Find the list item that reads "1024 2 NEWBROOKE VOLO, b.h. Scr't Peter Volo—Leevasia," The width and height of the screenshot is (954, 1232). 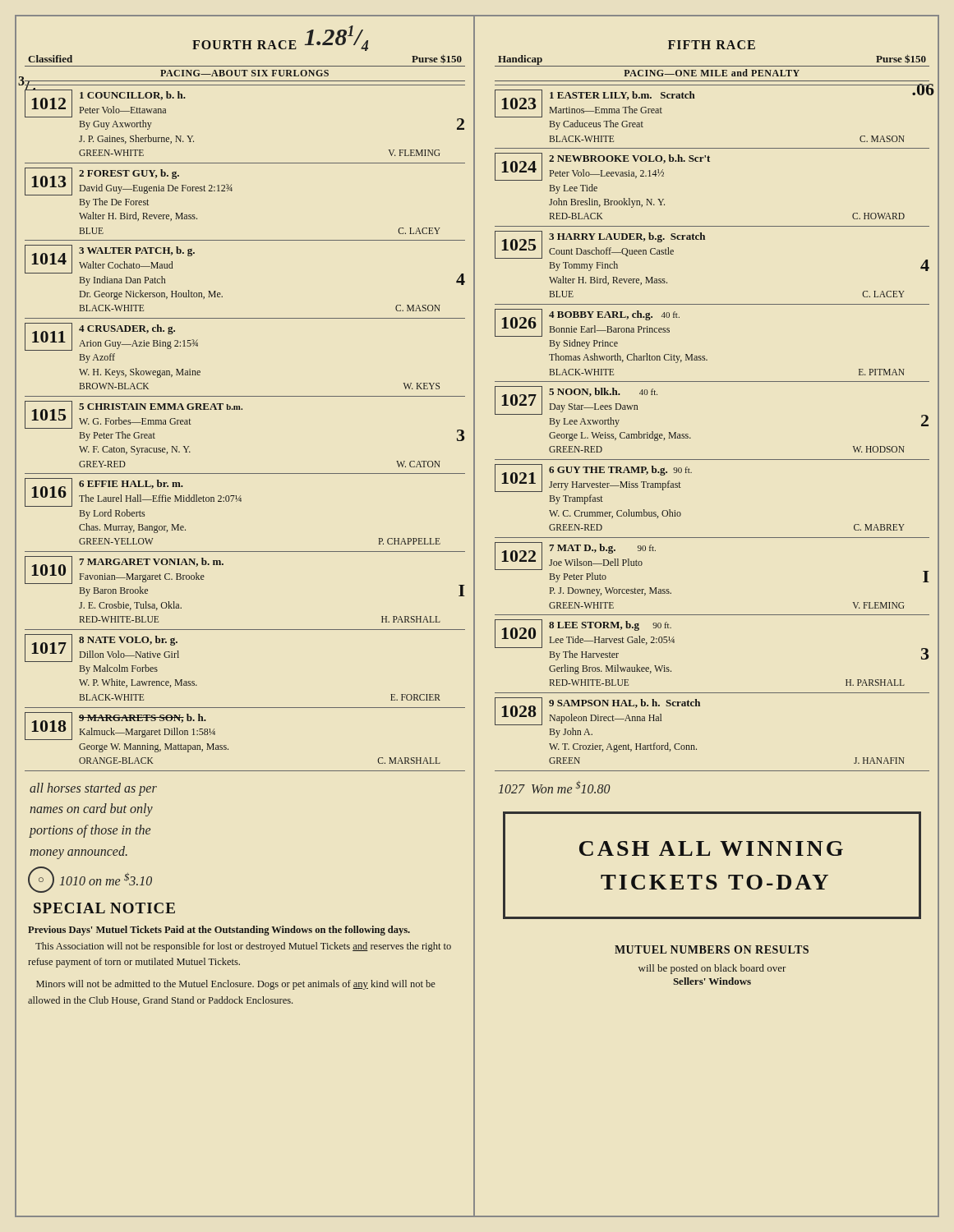click(602, 167)
